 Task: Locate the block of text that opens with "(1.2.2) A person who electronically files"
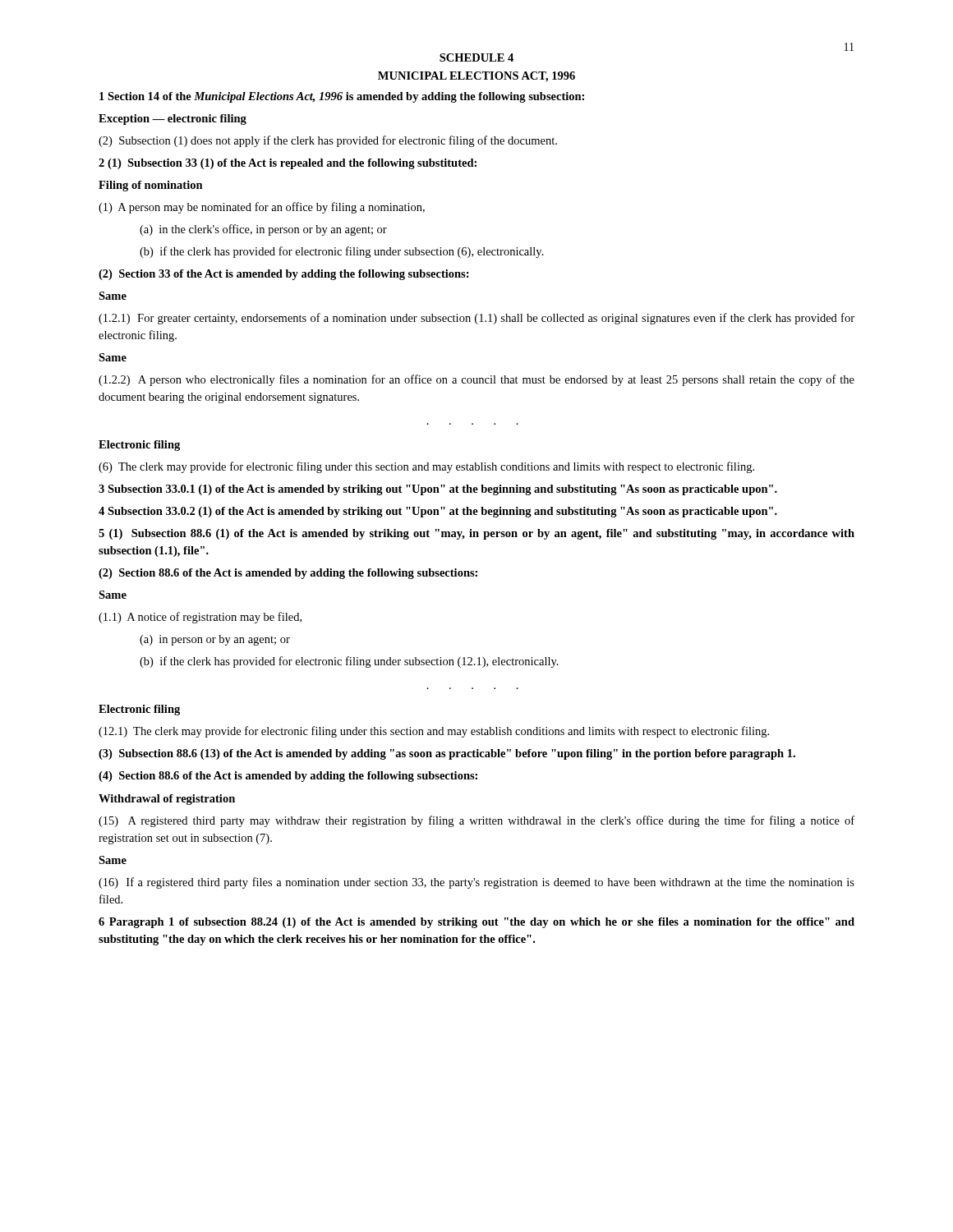[x=476, y=389]
